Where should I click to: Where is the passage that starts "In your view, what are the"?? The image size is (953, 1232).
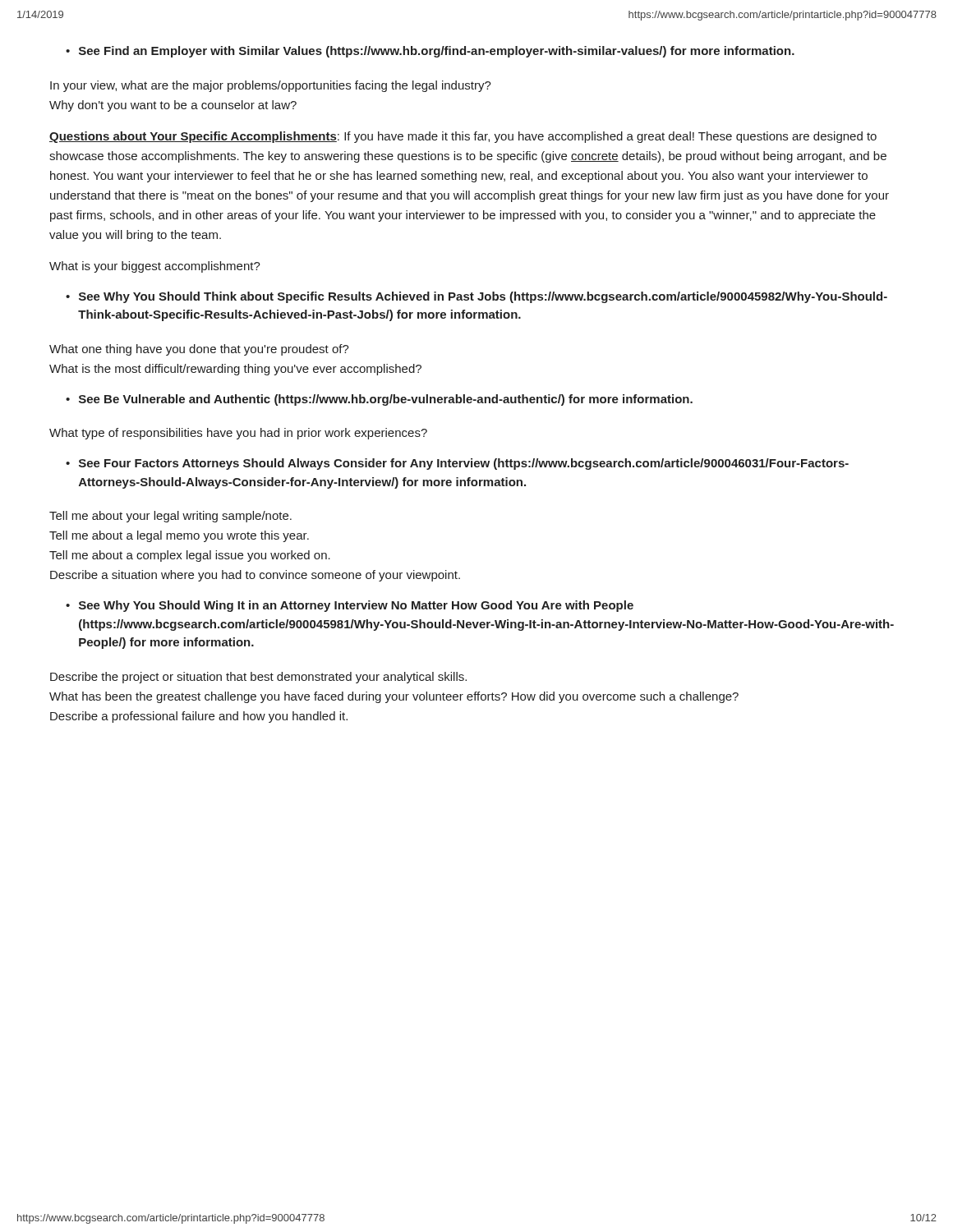(270, 94)
